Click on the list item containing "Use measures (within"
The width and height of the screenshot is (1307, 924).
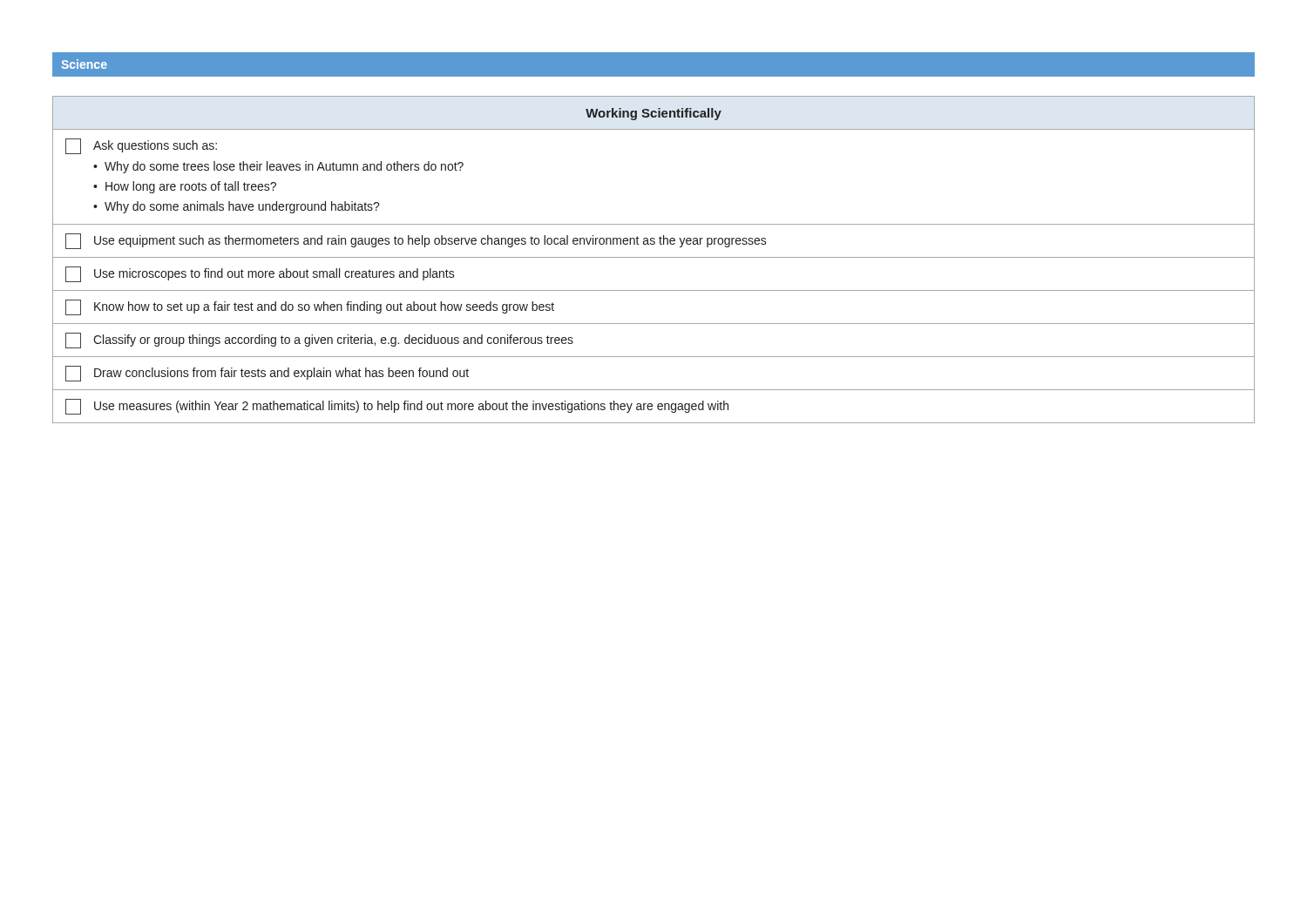[654, 406]
